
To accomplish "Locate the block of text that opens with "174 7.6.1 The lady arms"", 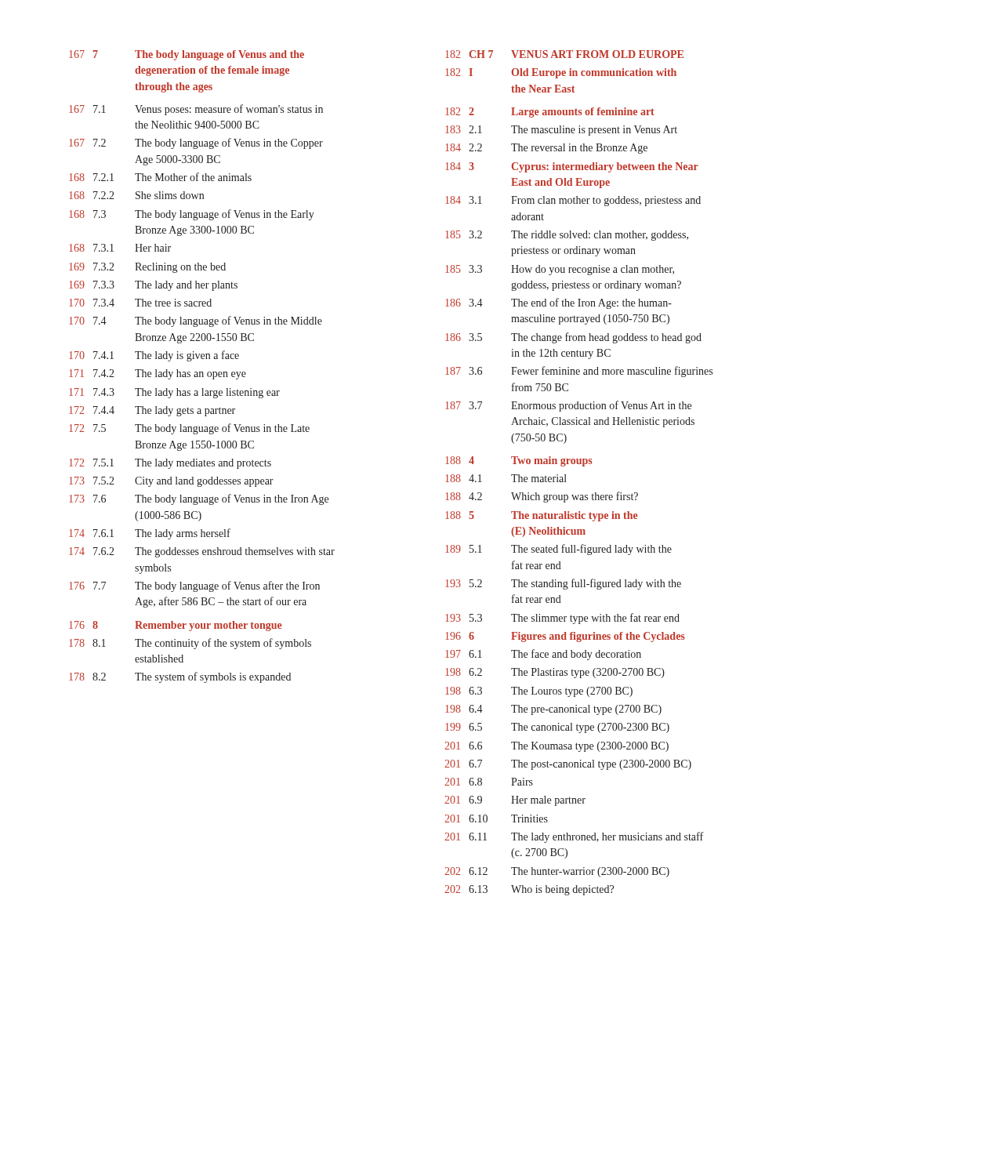I will click(x=150, y=534).
